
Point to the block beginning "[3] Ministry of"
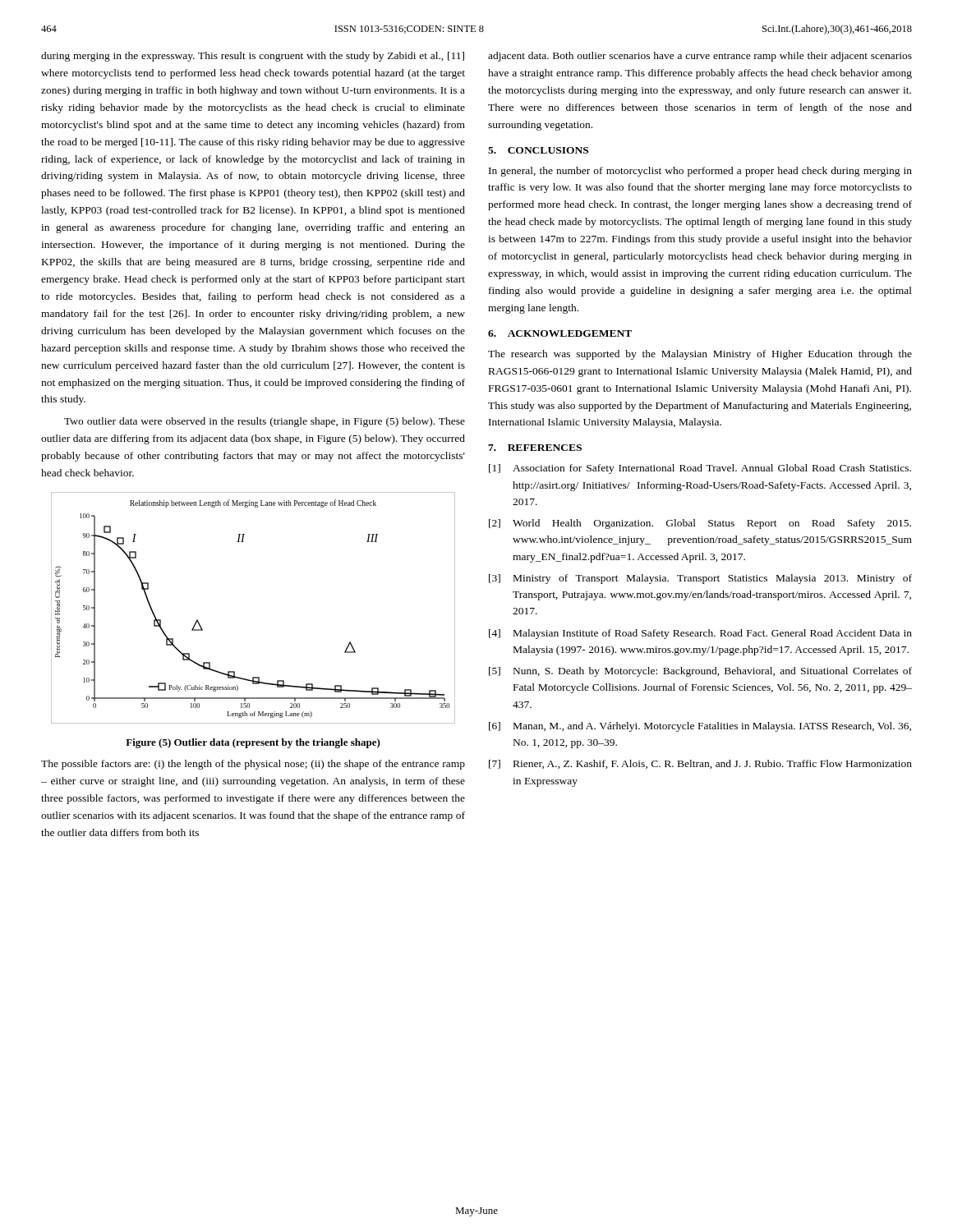click(700, 595)
